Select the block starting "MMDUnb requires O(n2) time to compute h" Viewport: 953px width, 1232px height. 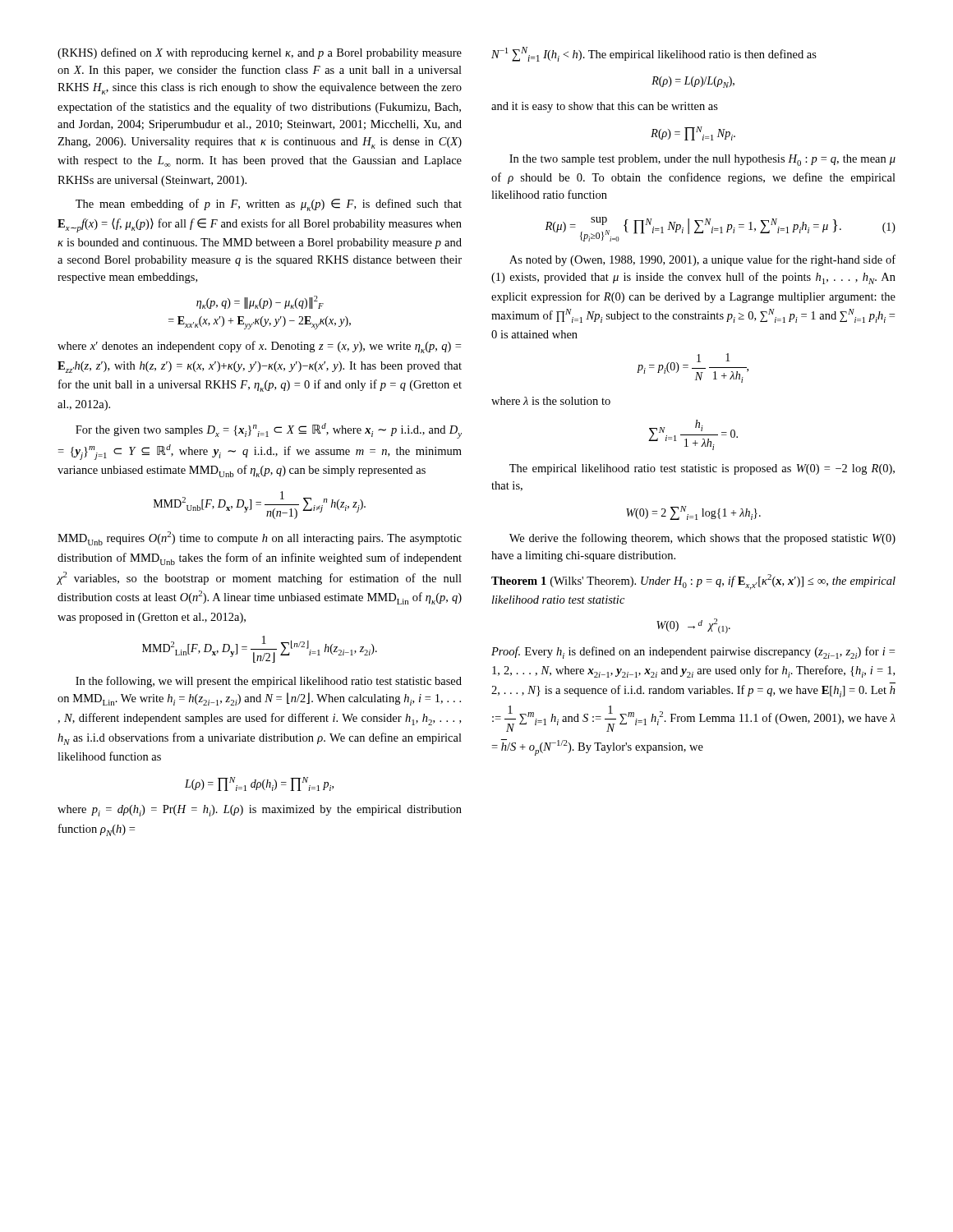click(260, 577)
